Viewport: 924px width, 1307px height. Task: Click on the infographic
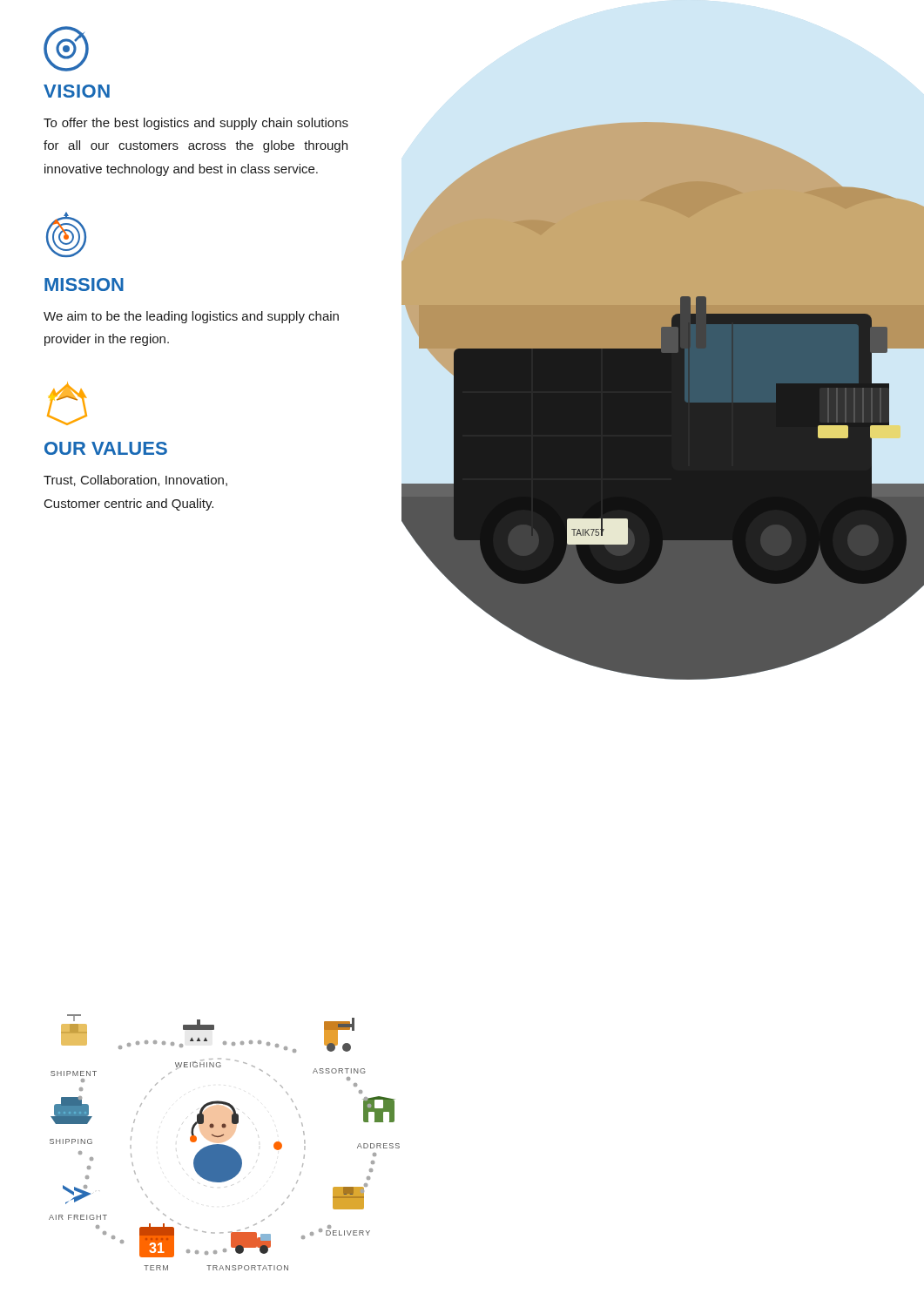click(240, 1146)
